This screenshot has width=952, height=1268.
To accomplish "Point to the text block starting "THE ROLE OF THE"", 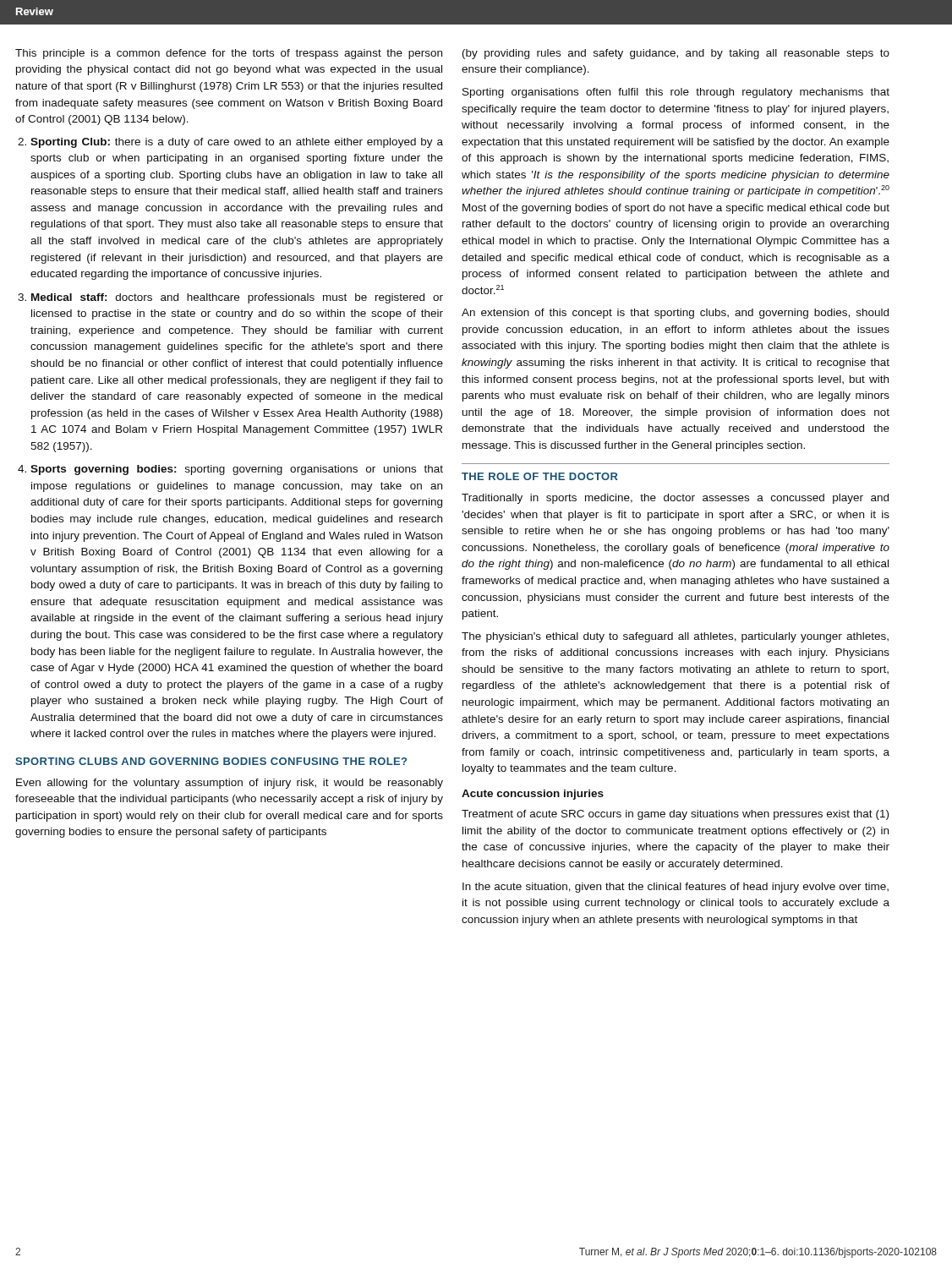I will coord(540,477).
